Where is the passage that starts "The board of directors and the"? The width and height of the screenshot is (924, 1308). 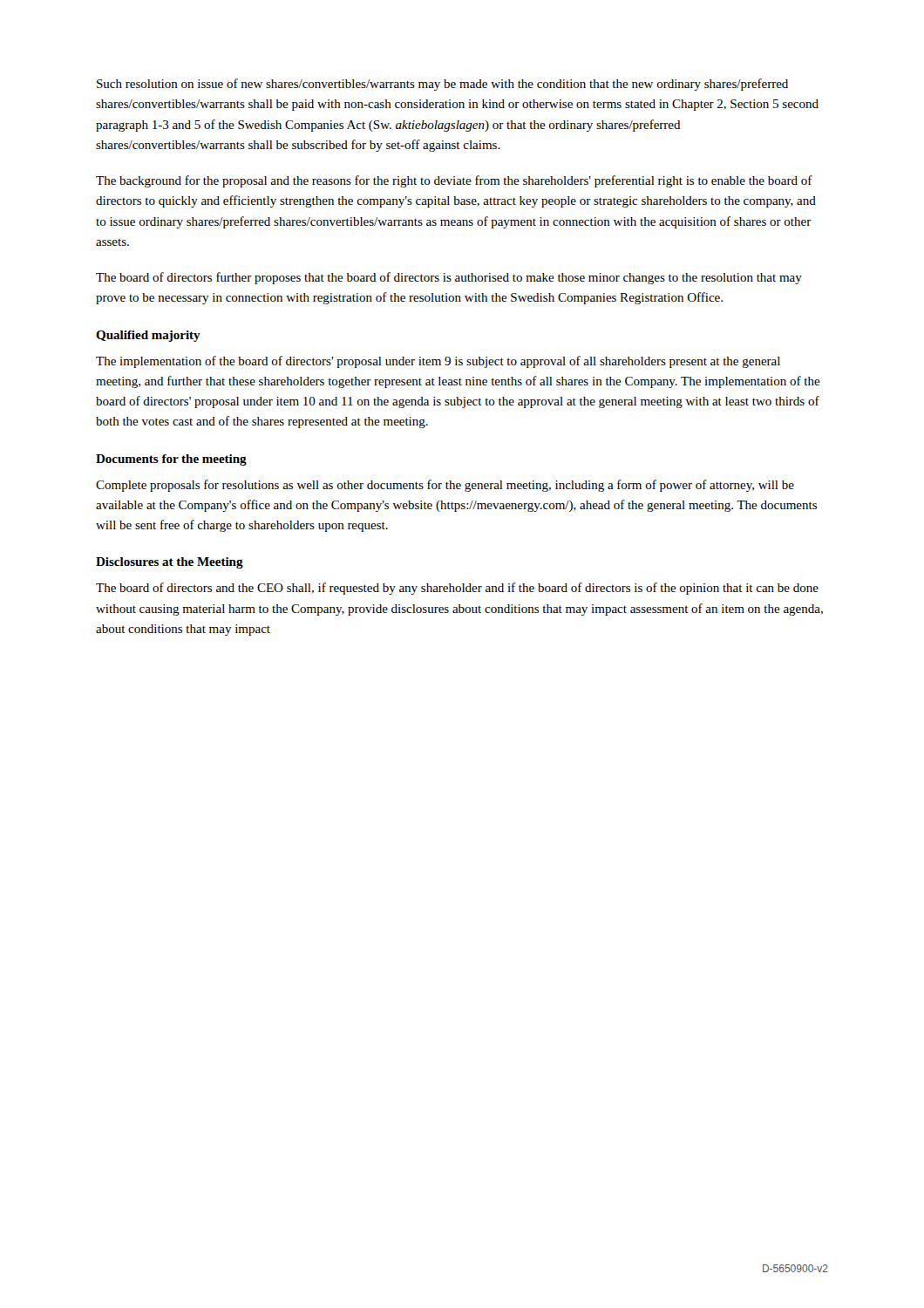[x=460, y=608]
